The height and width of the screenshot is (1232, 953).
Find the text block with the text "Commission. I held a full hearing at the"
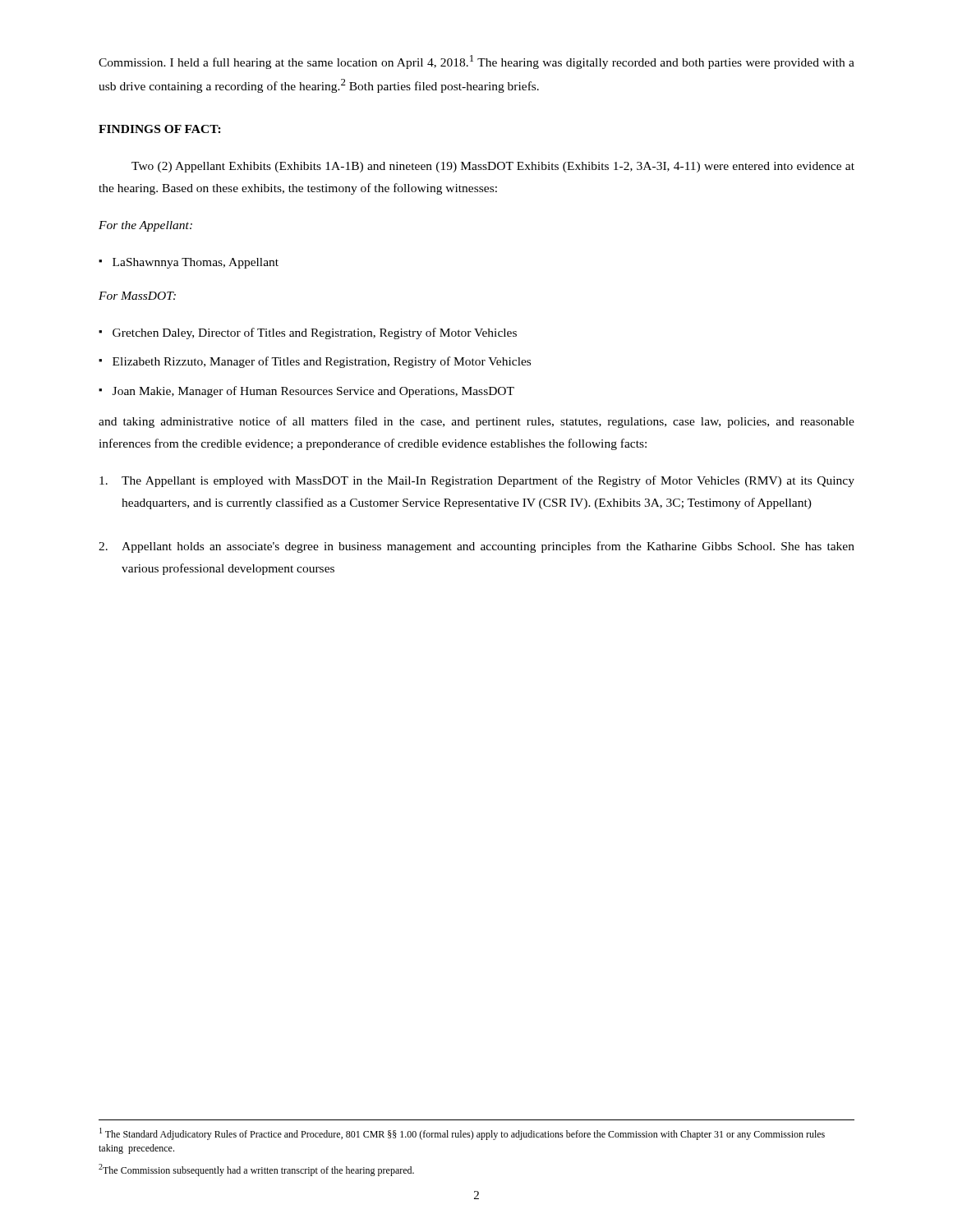coord(476,73)
